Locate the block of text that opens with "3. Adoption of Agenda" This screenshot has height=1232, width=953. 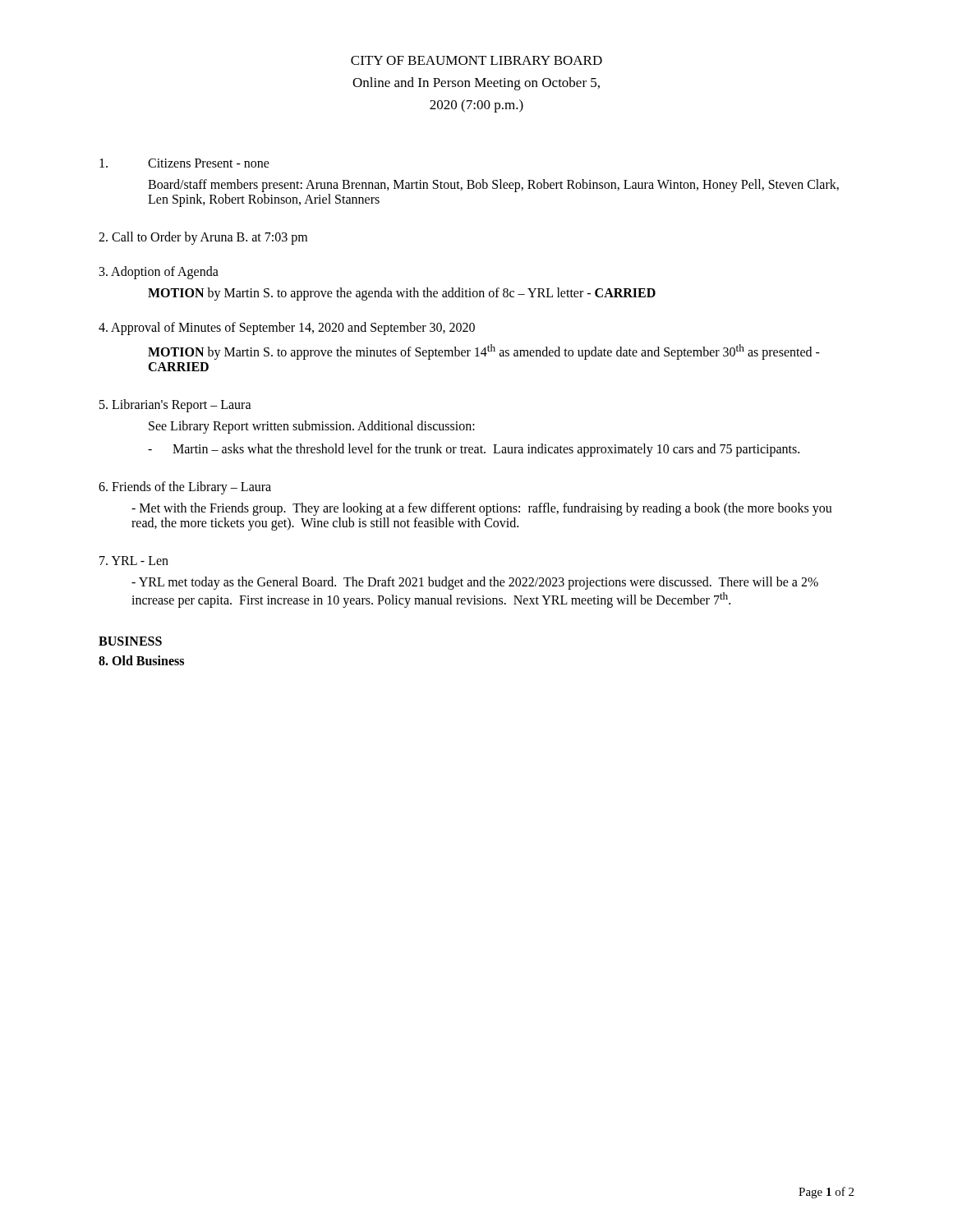click(x=476, y=282)
